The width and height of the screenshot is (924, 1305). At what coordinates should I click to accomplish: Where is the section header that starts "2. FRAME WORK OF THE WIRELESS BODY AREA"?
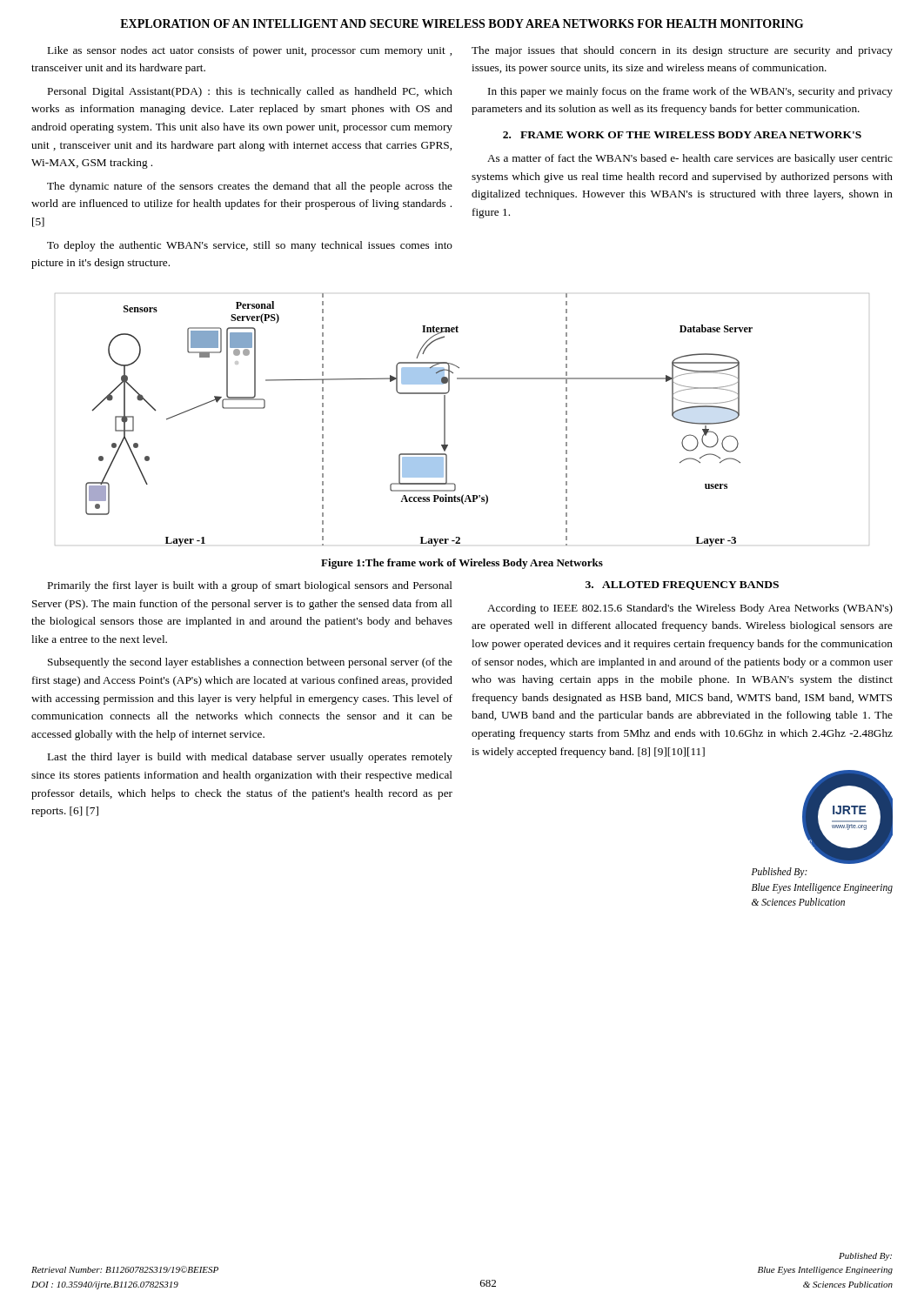682,134
